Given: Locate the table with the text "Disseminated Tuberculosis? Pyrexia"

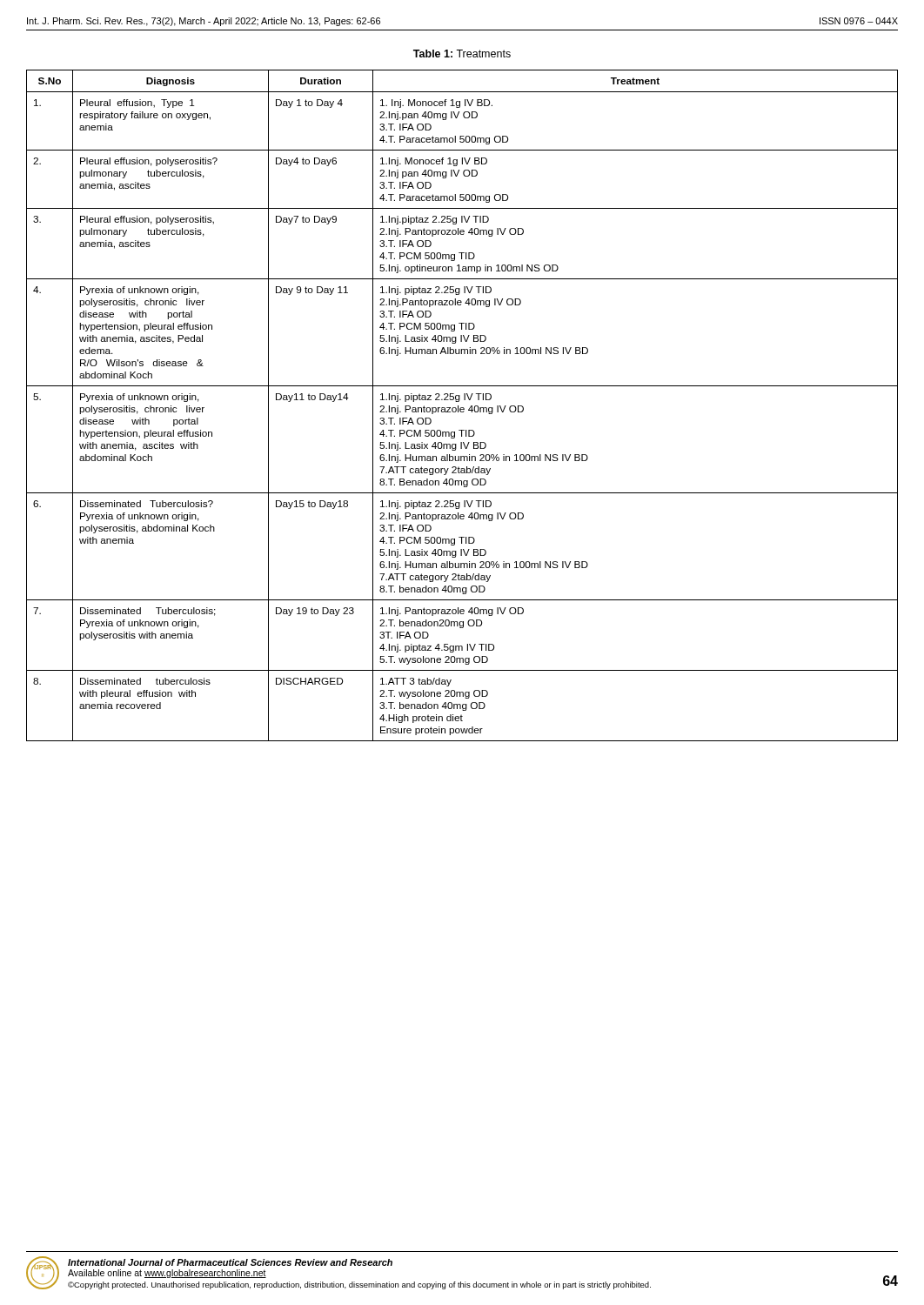Looking at the screenshot, I should (462, 405).
